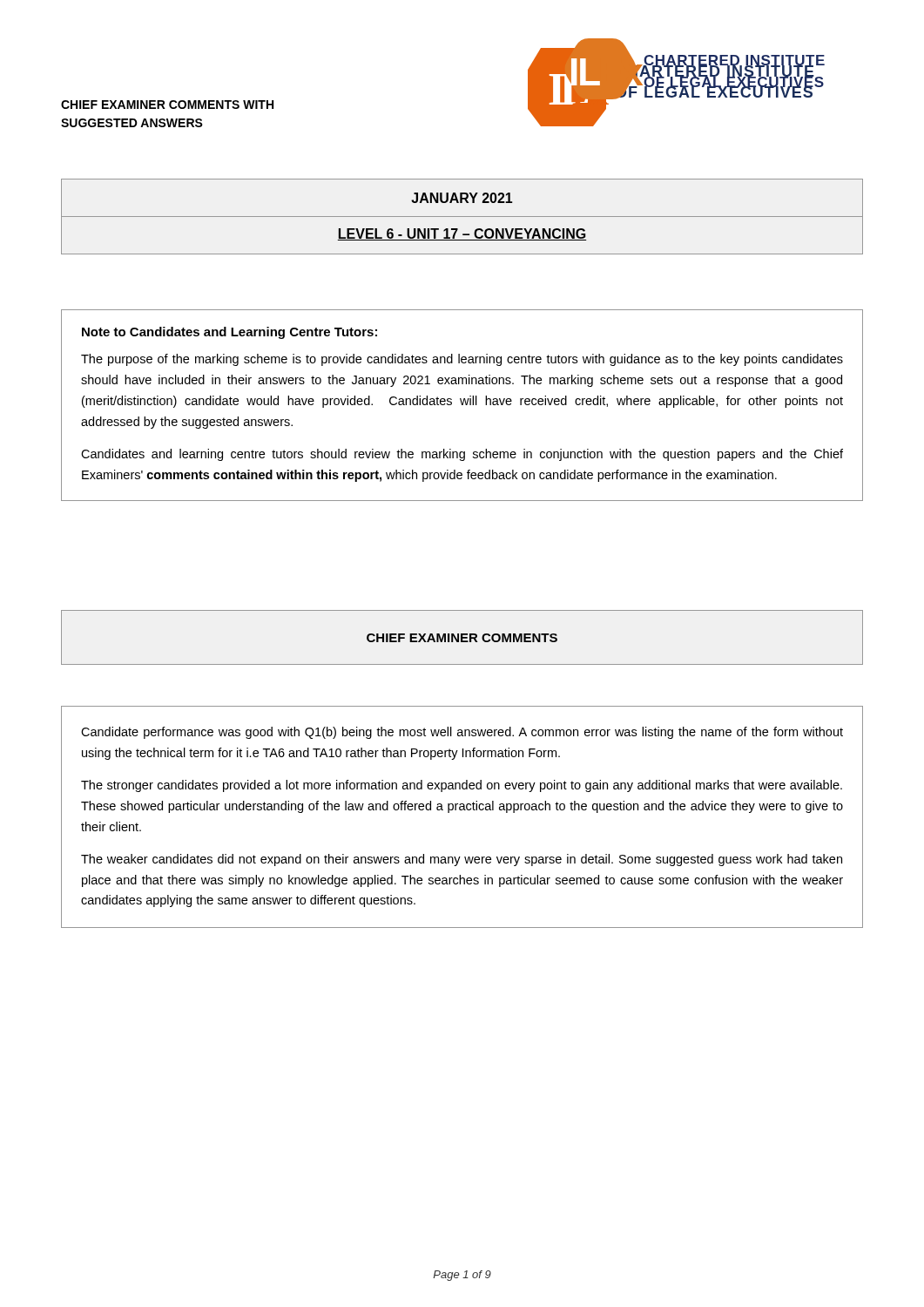Point to "CHIEF EXAMINER COMMENTS WITHSUGGESTED ANSWERS"
The image size is (924, 1307).
click(x=168, y=114)
